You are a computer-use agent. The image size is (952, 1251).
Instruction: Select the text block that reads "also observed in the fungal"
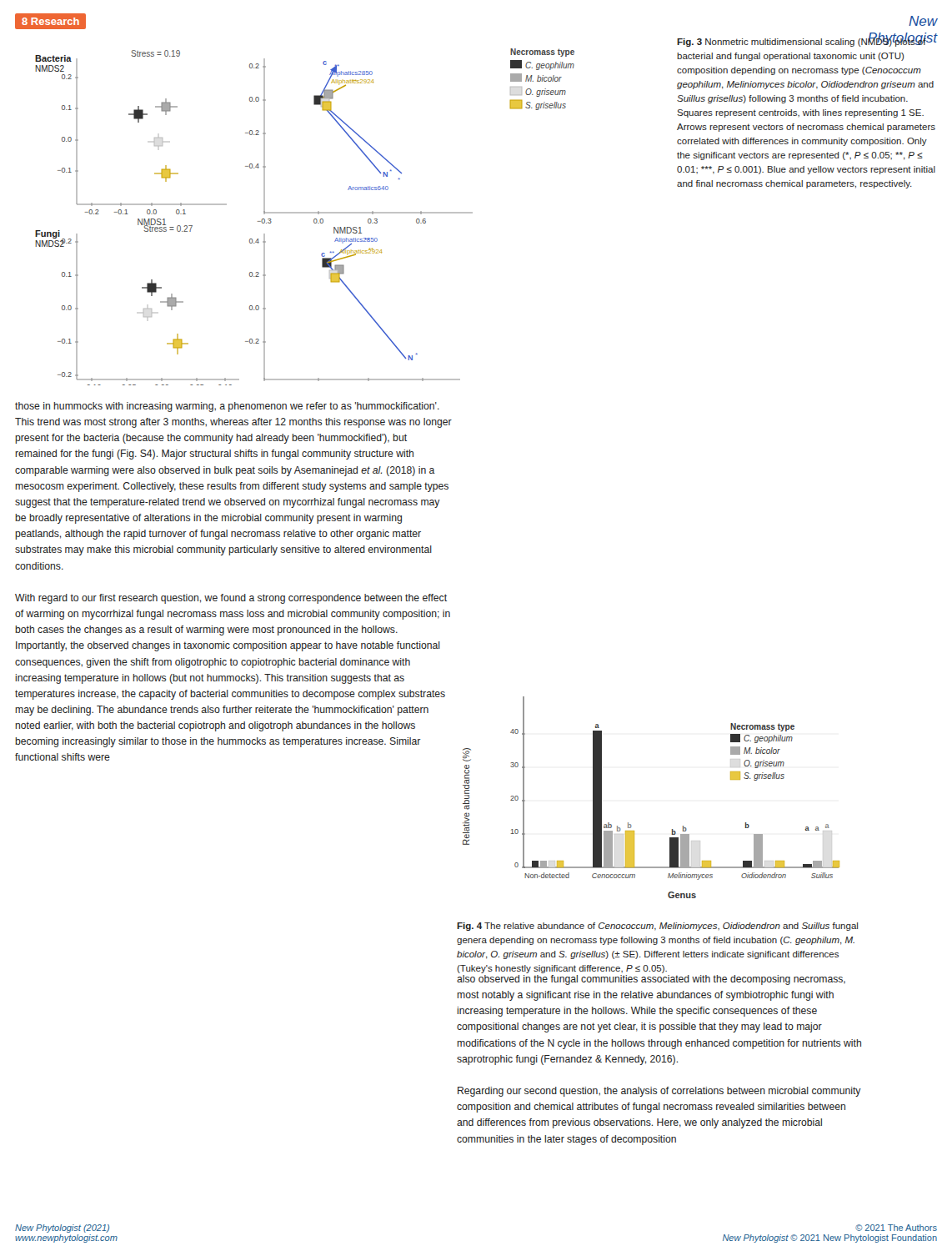659,1059
